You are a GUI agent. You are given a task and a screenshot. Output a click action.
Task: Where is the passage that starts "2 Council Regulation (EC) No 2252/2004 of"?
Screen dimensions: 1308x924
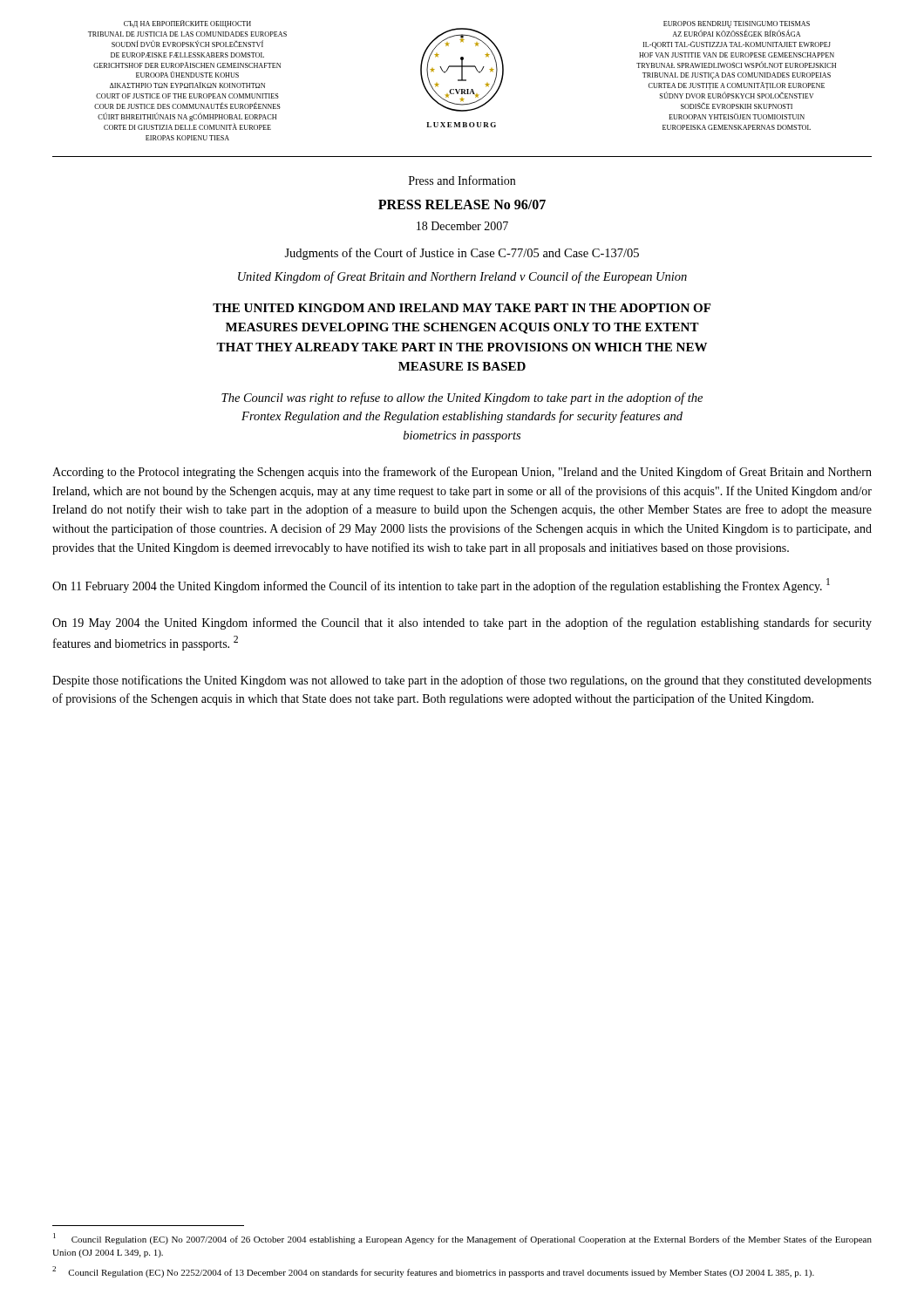[x=433, y=1271]
